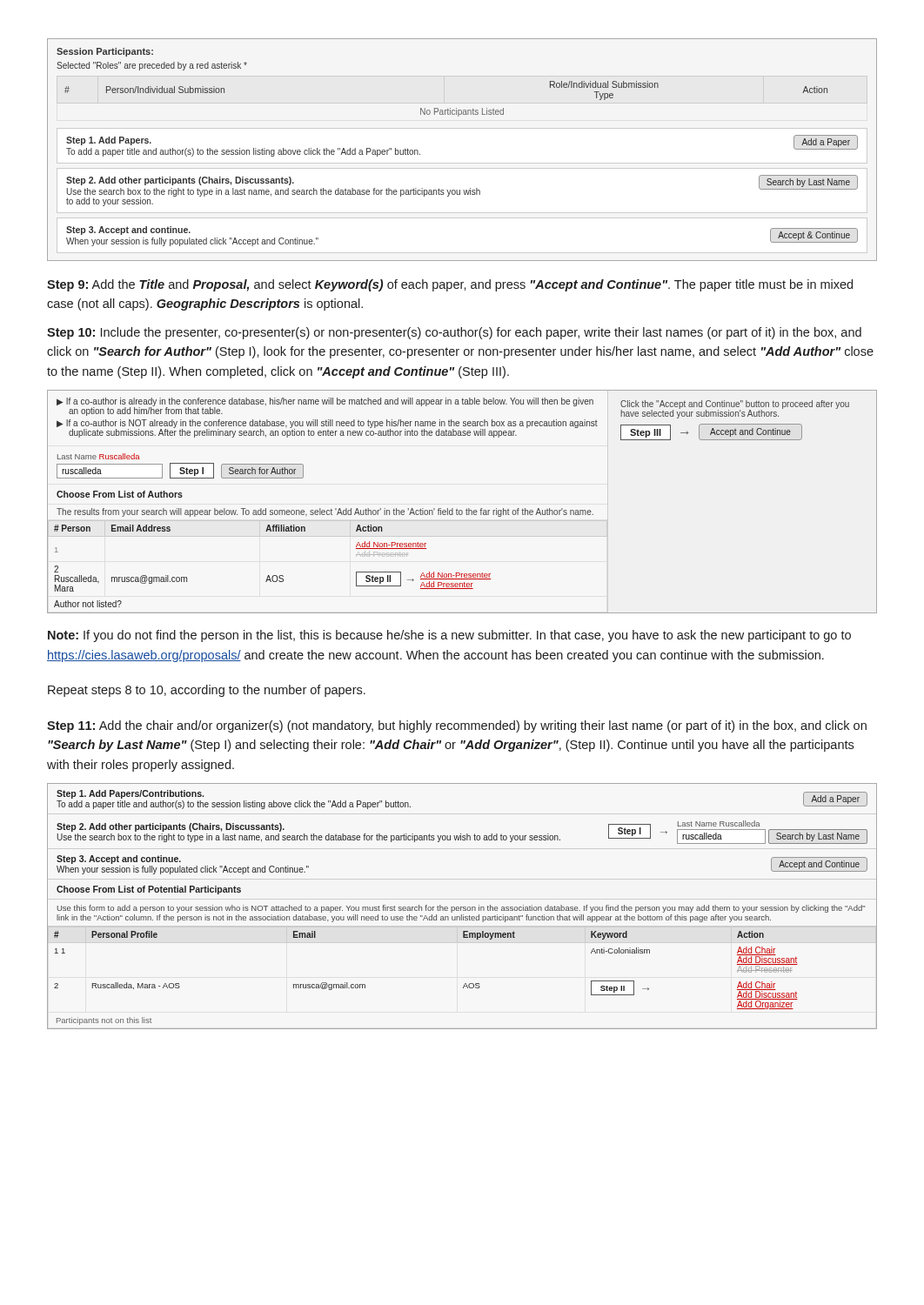The width and height of the screenshot is (924, 1305).
Task: Find the element starting "Step 10: Include the presenter,"
Action: 460,352
